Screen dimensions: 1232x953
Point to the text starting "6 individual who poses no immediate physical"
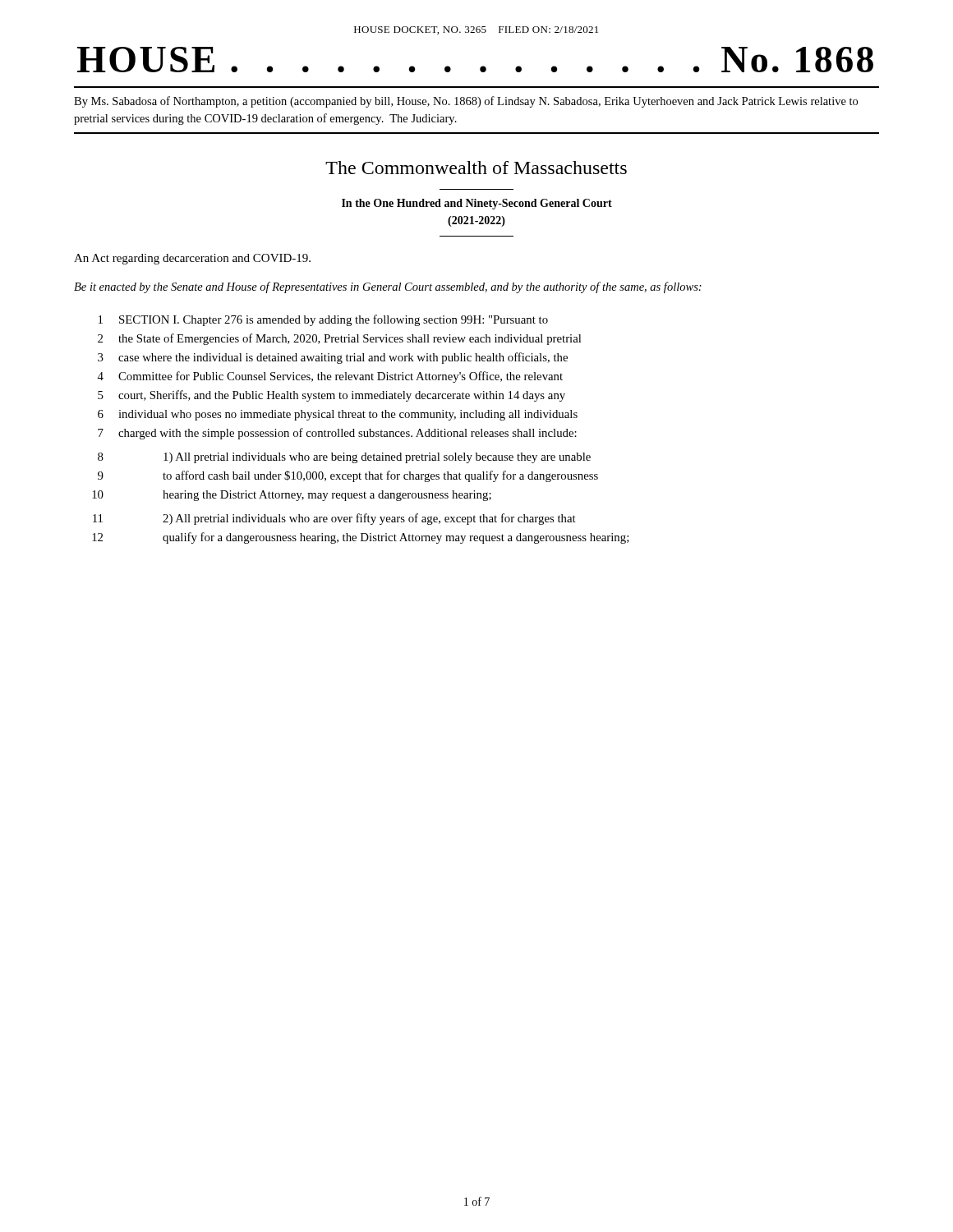tap(476, 414)
